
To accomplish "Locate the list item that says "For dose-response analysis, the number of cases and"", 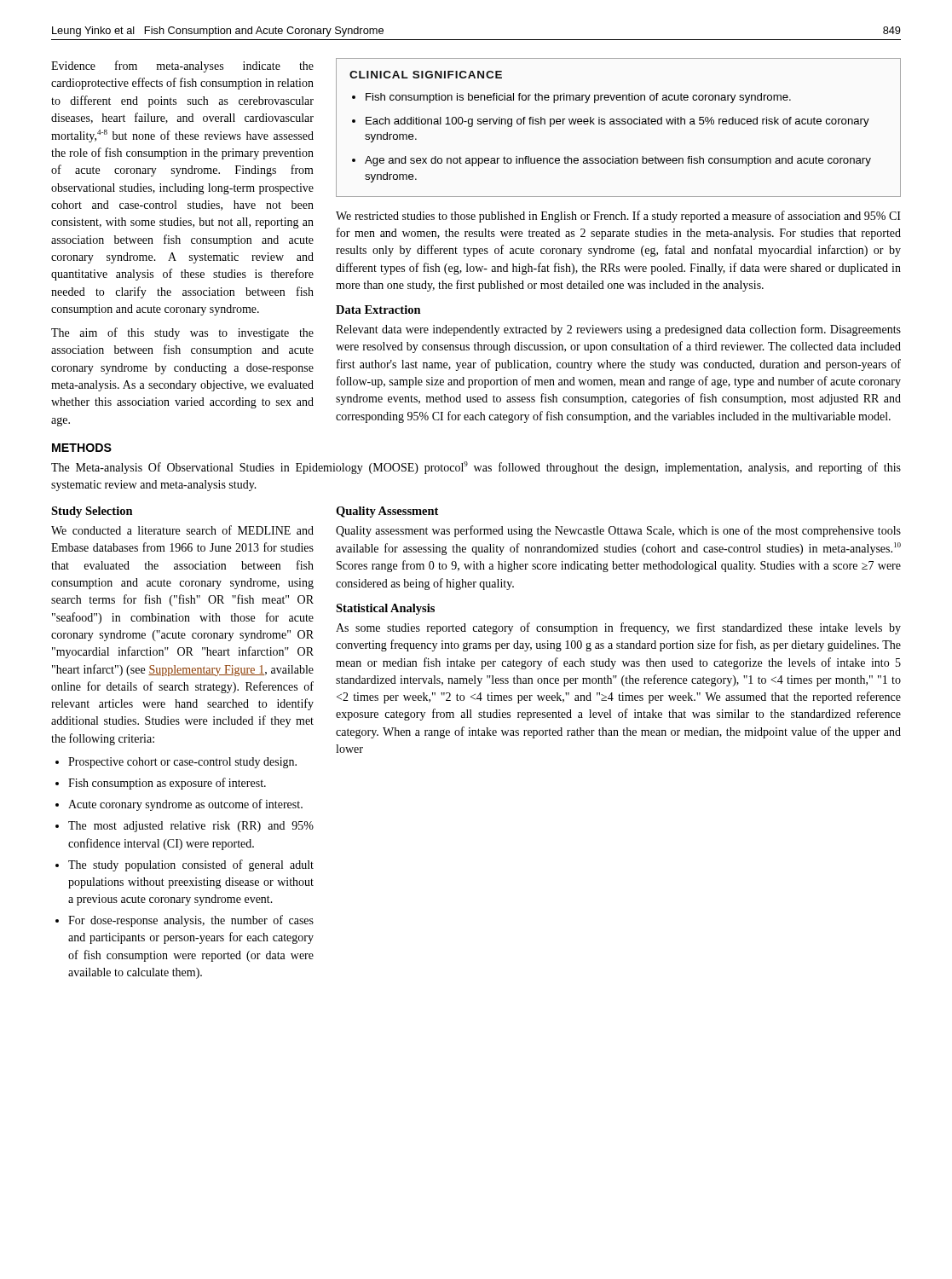I will click(191, 946).
